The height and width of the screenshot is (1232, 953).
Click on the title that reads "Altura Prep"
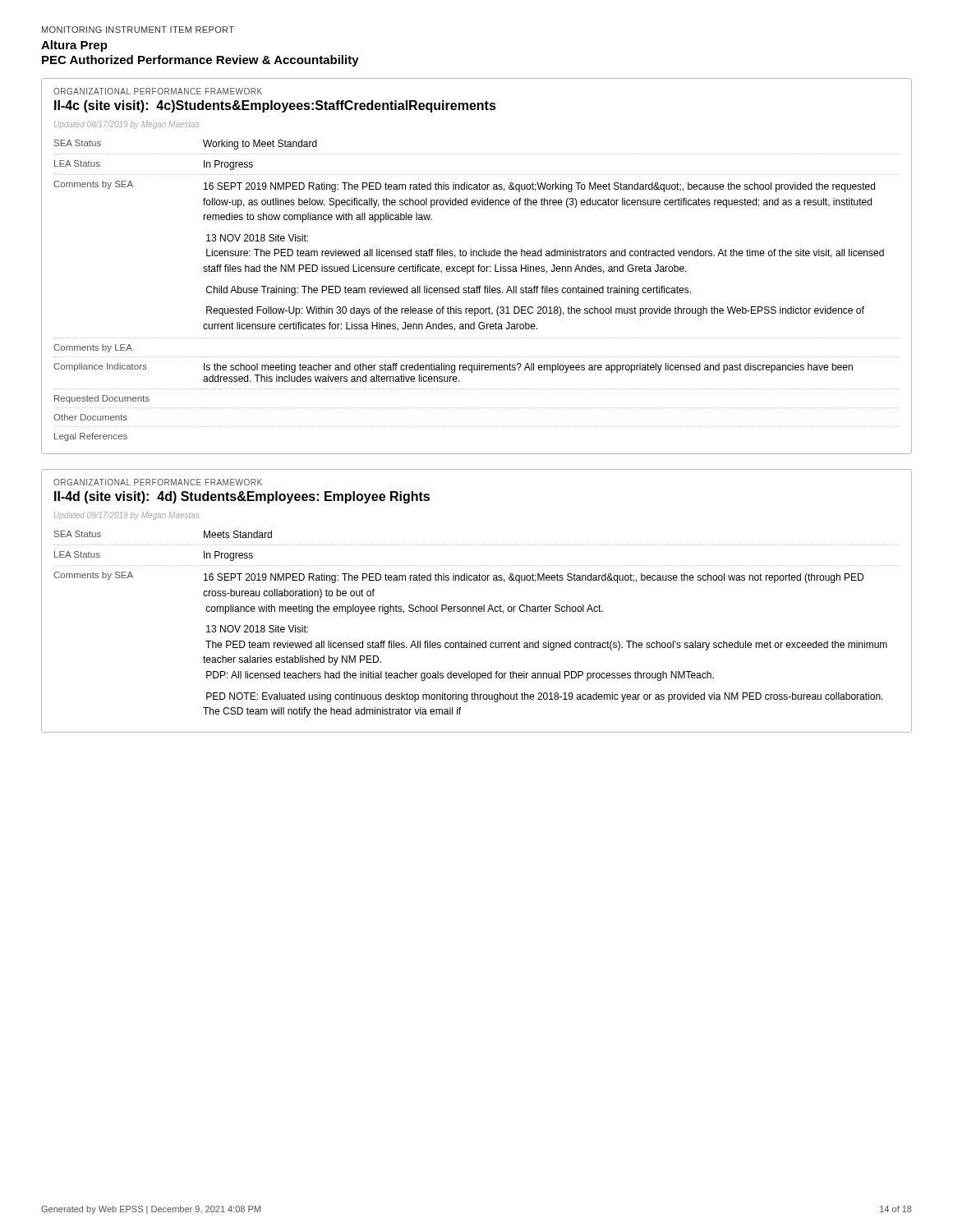tap(74, 45)
